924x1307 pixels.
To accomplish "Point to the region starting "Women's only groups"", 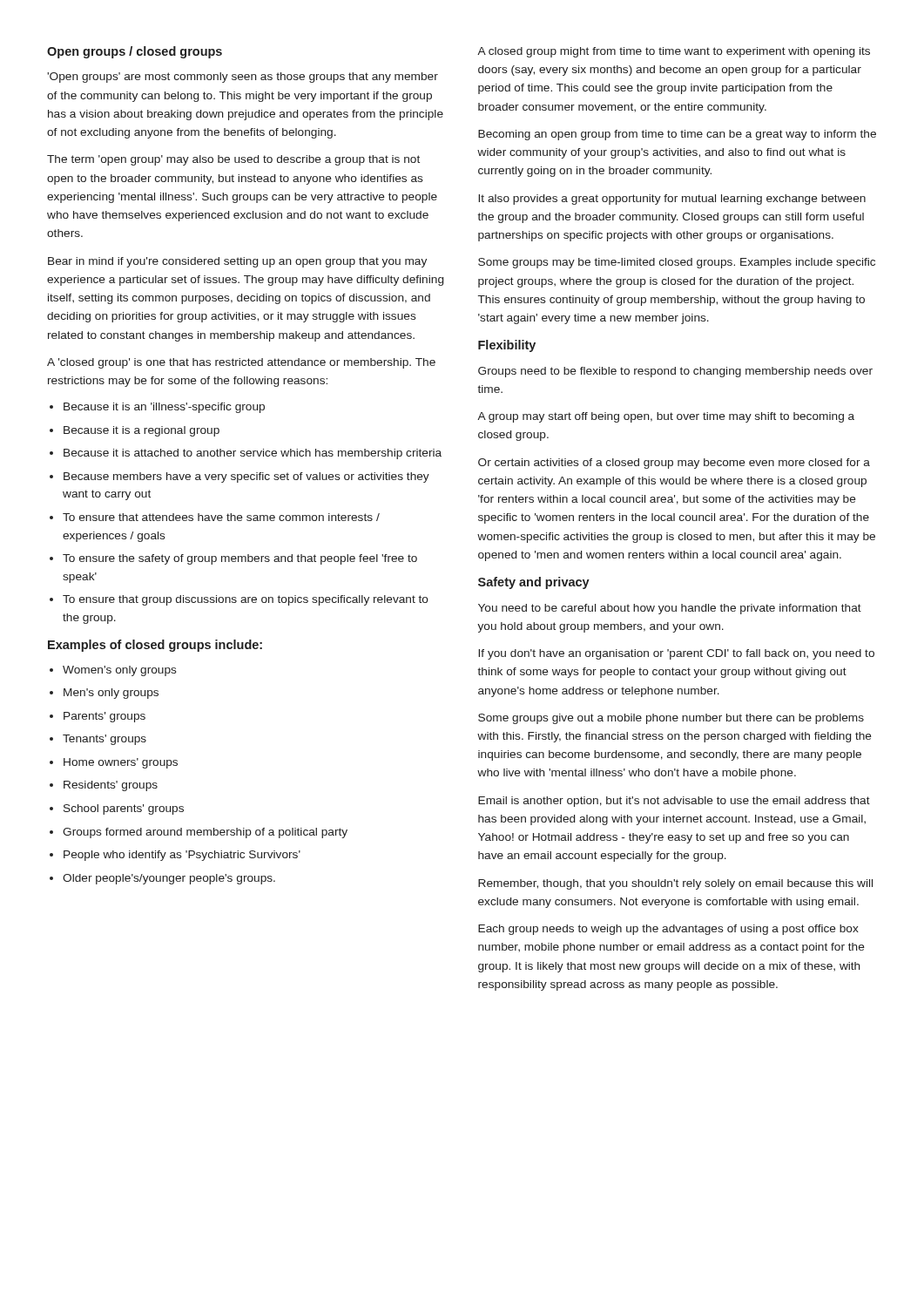I will [120, 671].
